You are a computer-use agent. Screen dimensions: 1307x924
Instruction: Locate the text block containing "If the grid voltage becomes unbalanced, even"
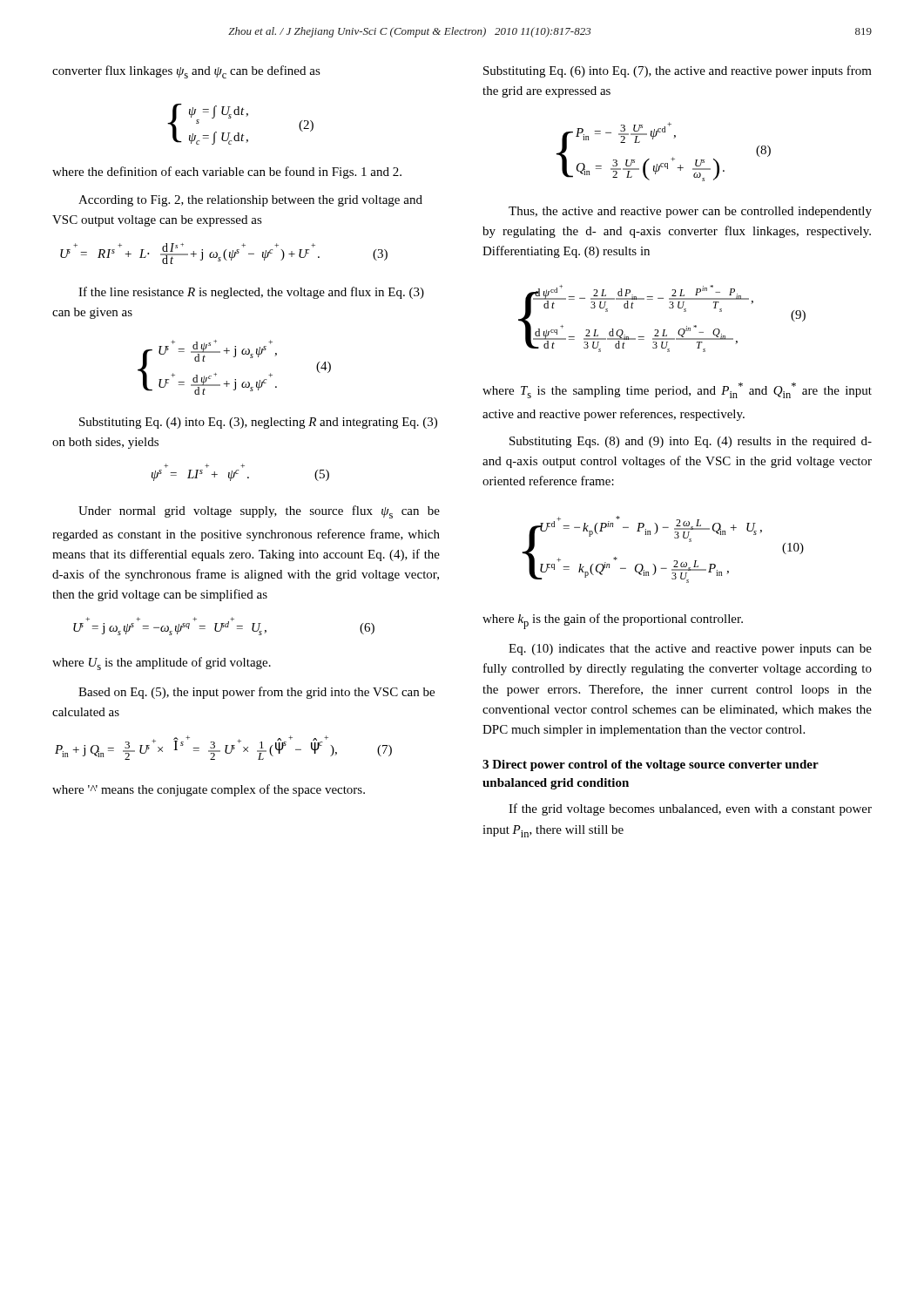677,821
